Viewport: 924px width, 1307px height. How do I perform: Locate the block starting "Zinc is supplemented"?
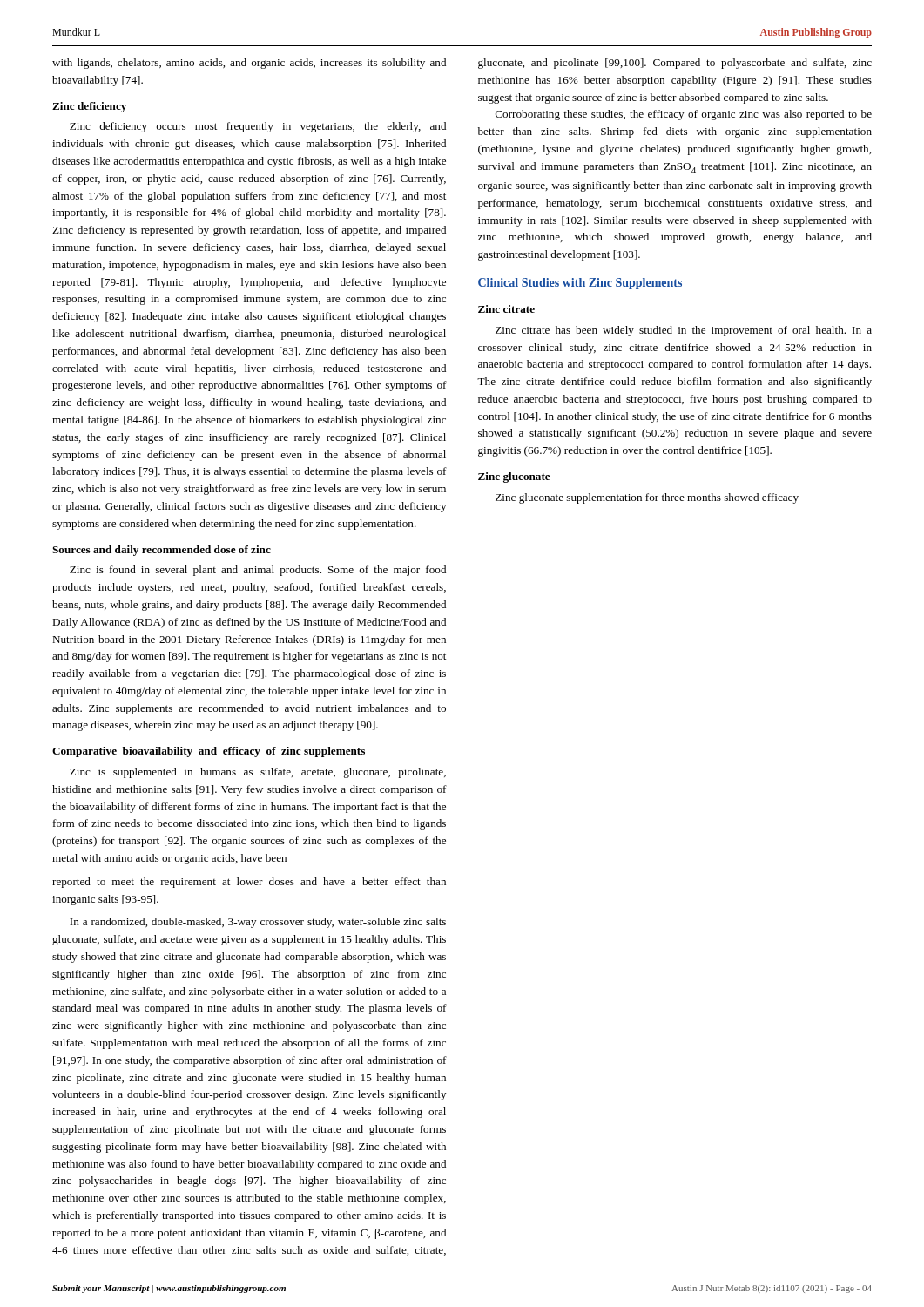(249, 815)
